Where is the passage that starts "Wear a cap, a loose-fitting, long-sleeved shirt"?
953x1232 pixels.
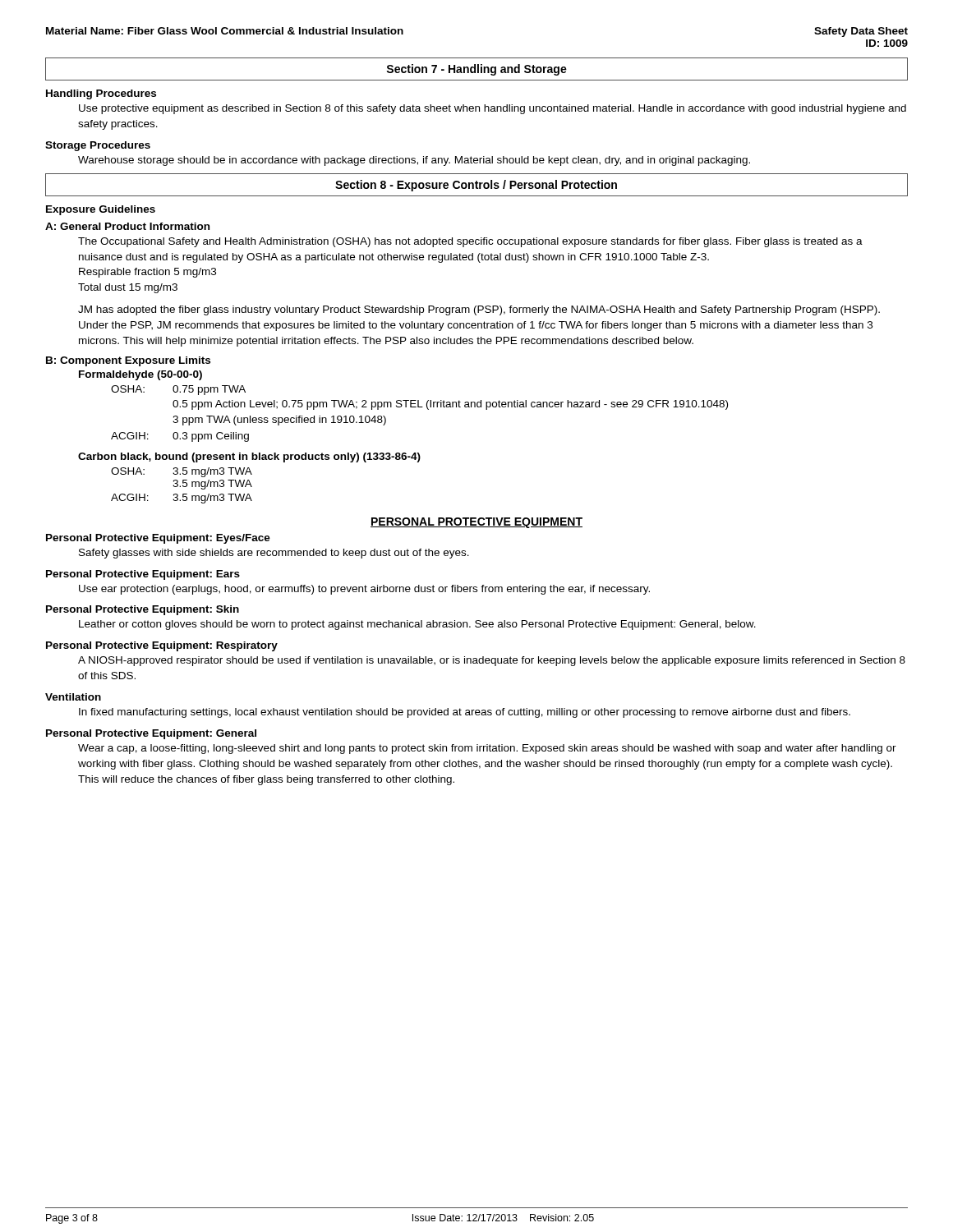click(x=487, y=763)
